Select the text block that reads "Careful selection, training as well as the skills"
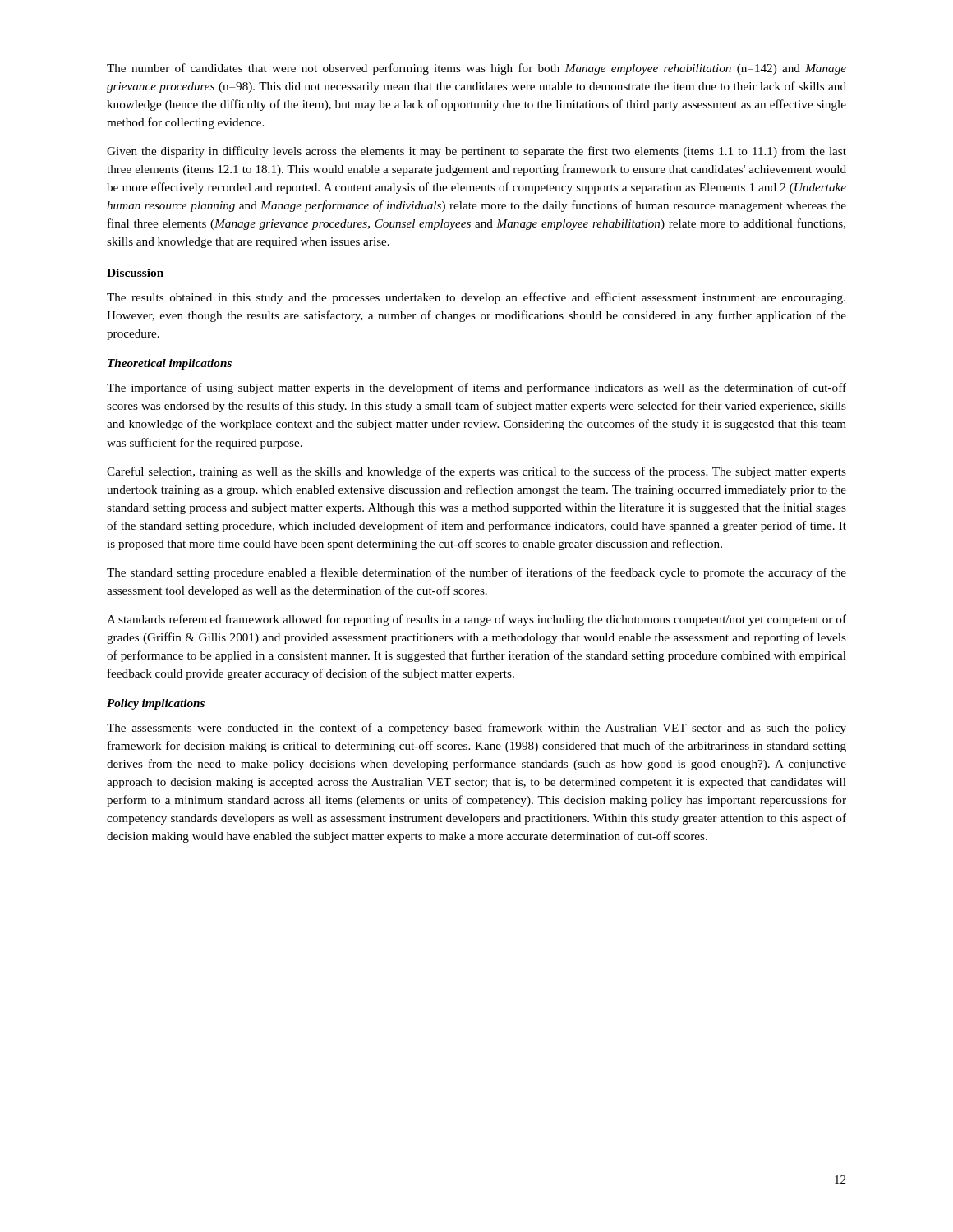Screen dimensions: 1232x953 tap(476, 507)
